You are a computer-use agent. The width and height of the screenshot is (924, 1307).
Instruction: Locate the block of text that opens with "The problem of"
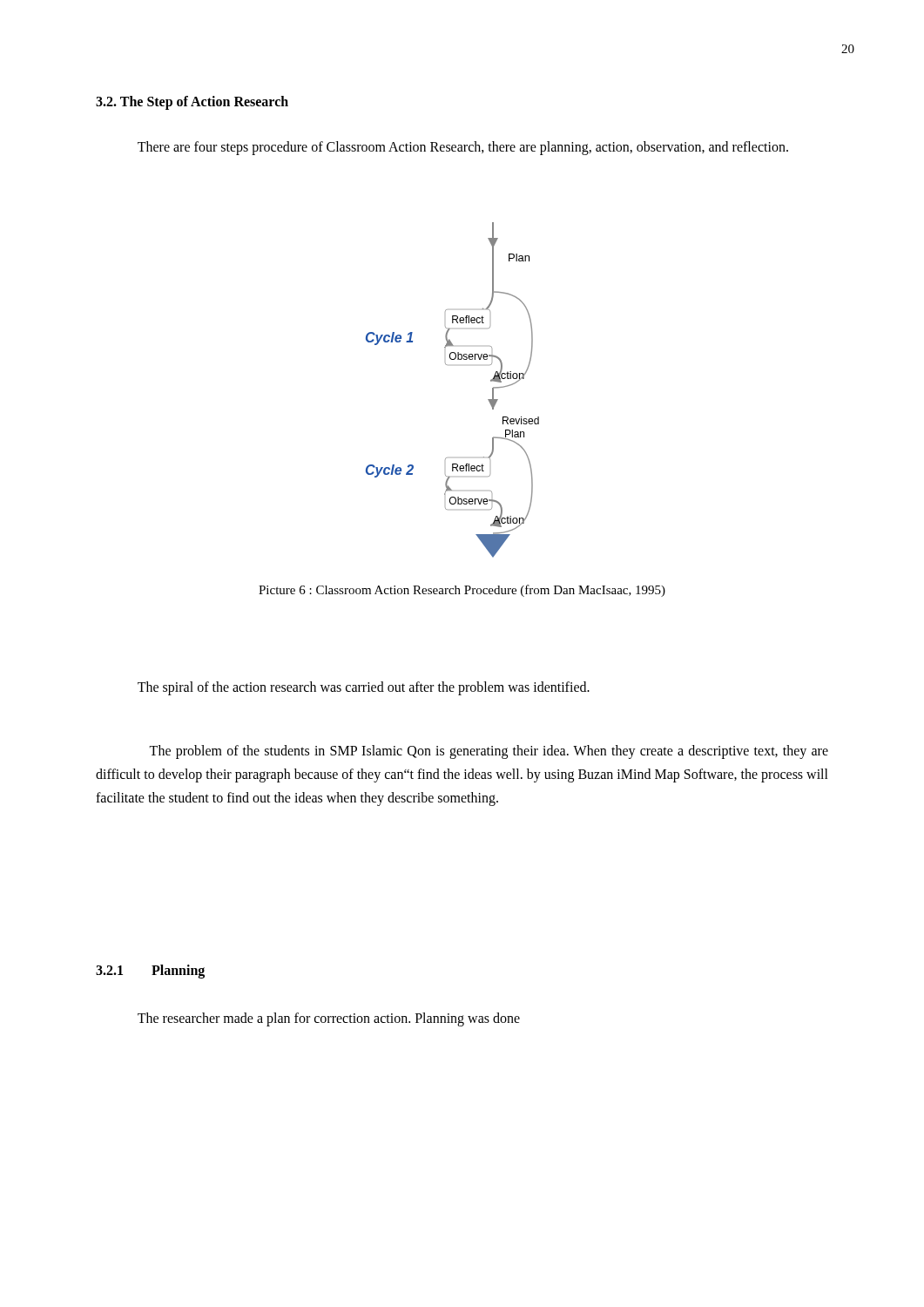click(x=462, y=774)
